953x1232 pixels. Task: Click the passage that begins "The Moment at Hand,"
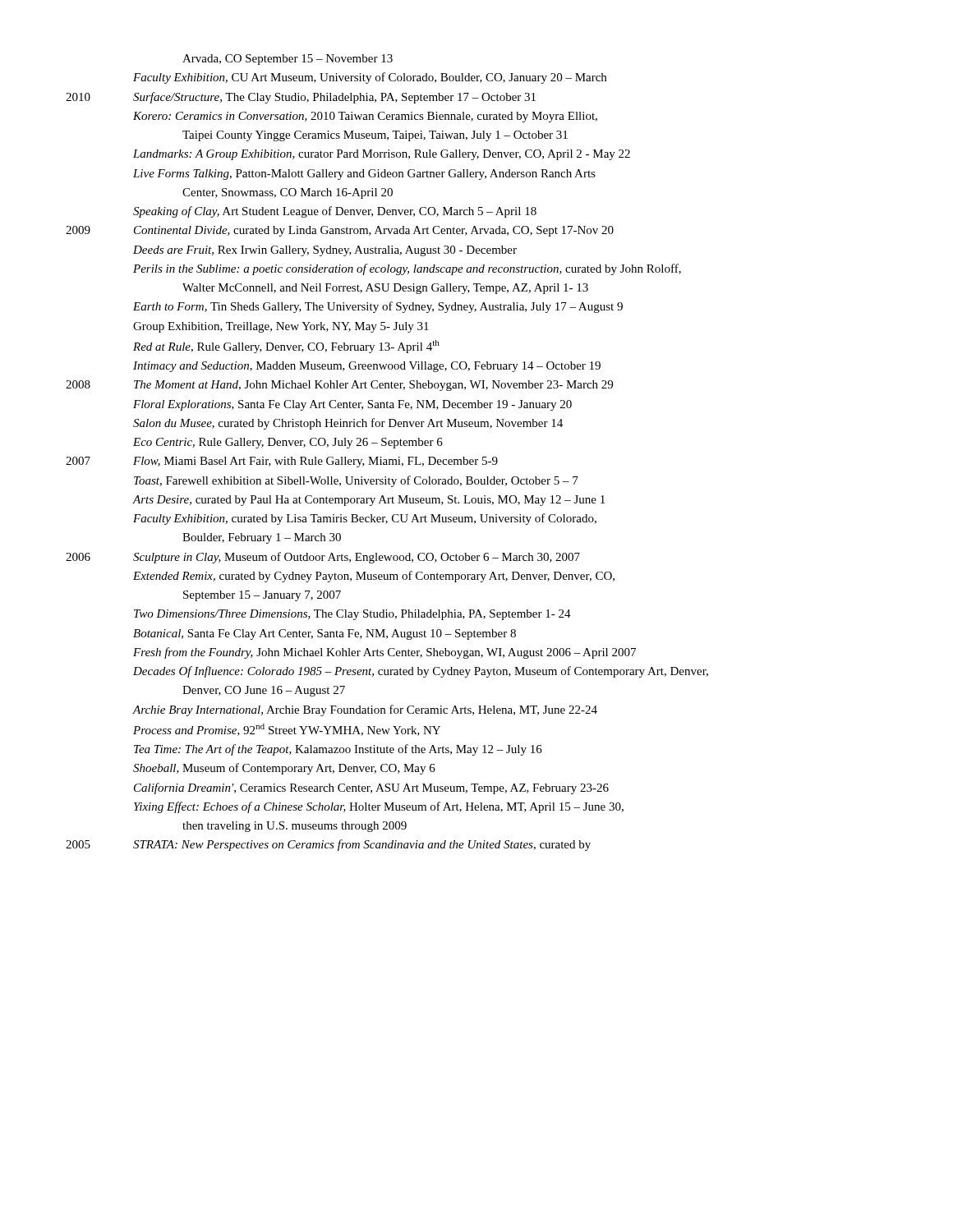pyautogui.click(x=373, y=385)
